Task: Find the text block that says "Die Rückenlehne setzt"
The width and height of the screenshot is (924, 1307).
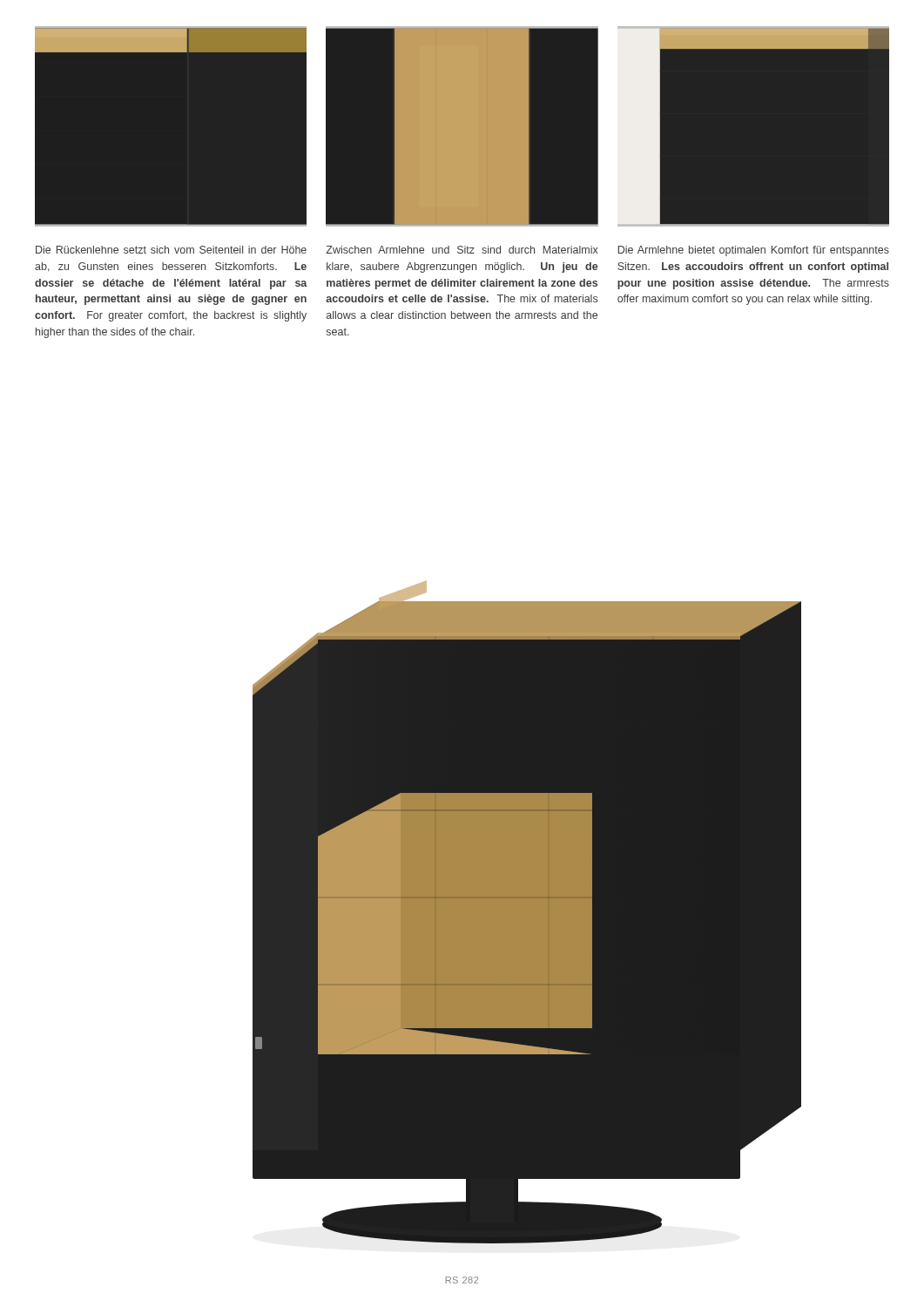Action: [x=171, y=291]
